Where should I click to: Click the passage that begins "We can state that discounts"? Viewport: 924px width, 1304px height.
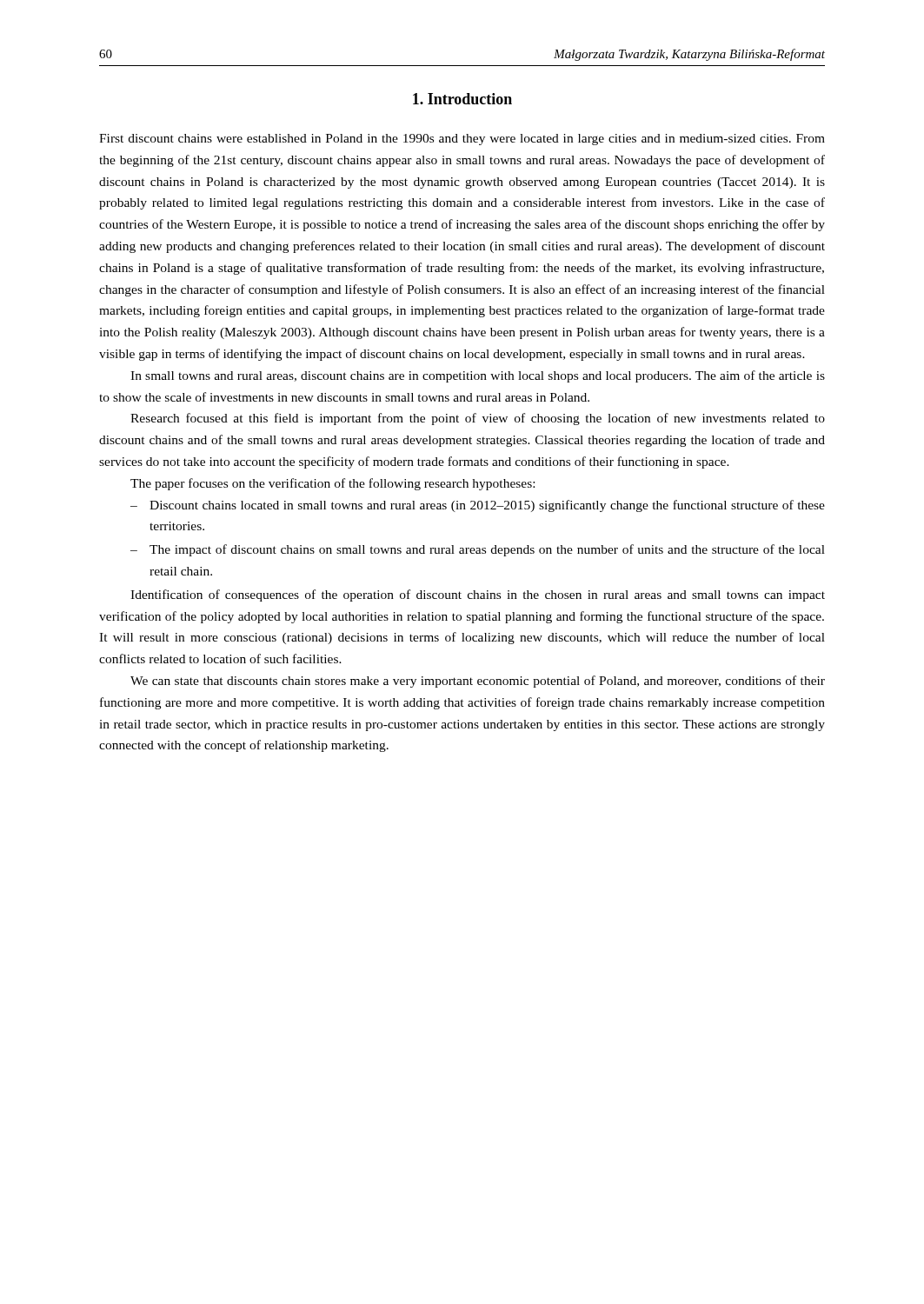(x=462, y=713)
